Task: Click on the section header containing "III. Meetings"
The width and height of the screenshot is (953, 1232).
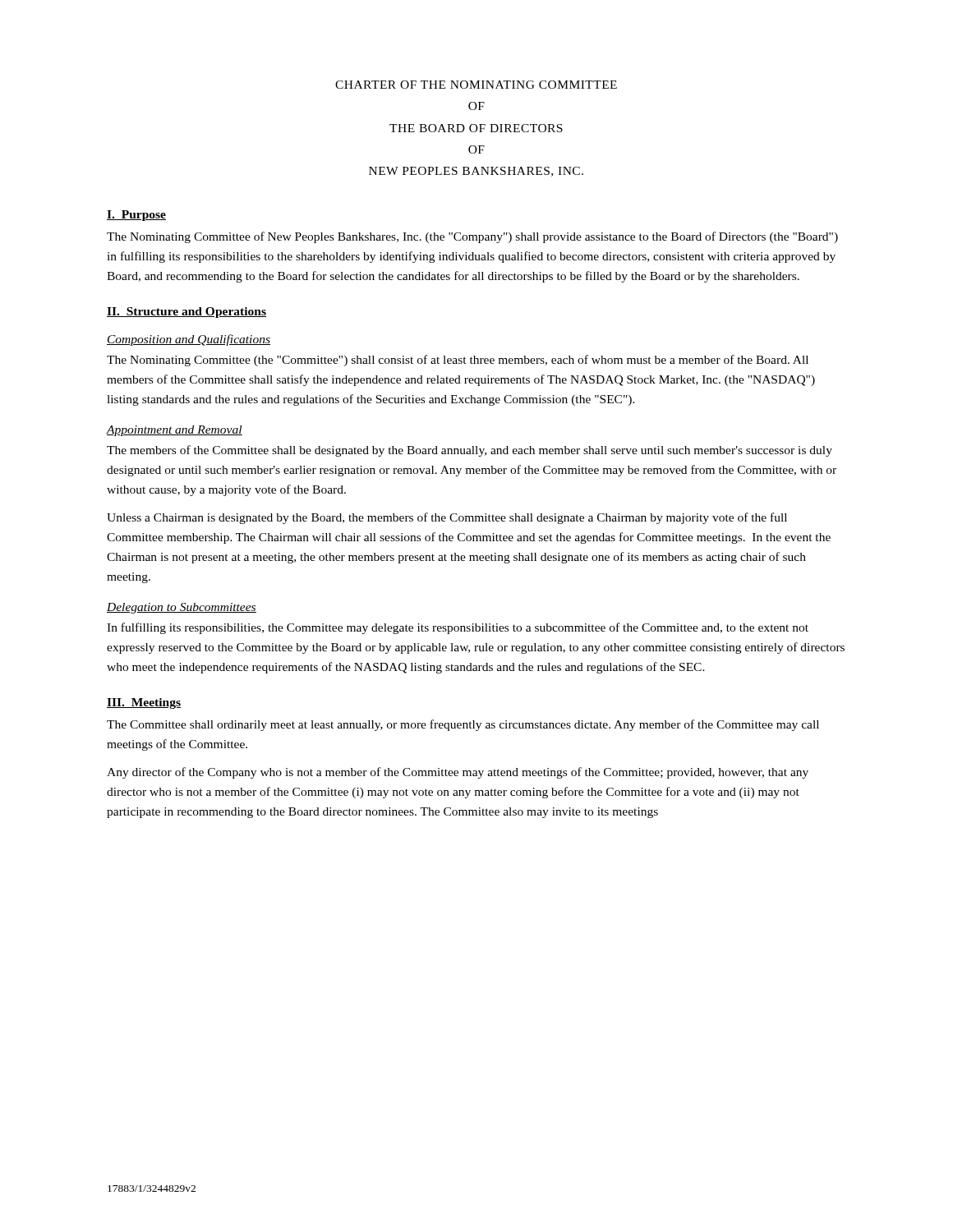Action: click(x=144, y=702)
